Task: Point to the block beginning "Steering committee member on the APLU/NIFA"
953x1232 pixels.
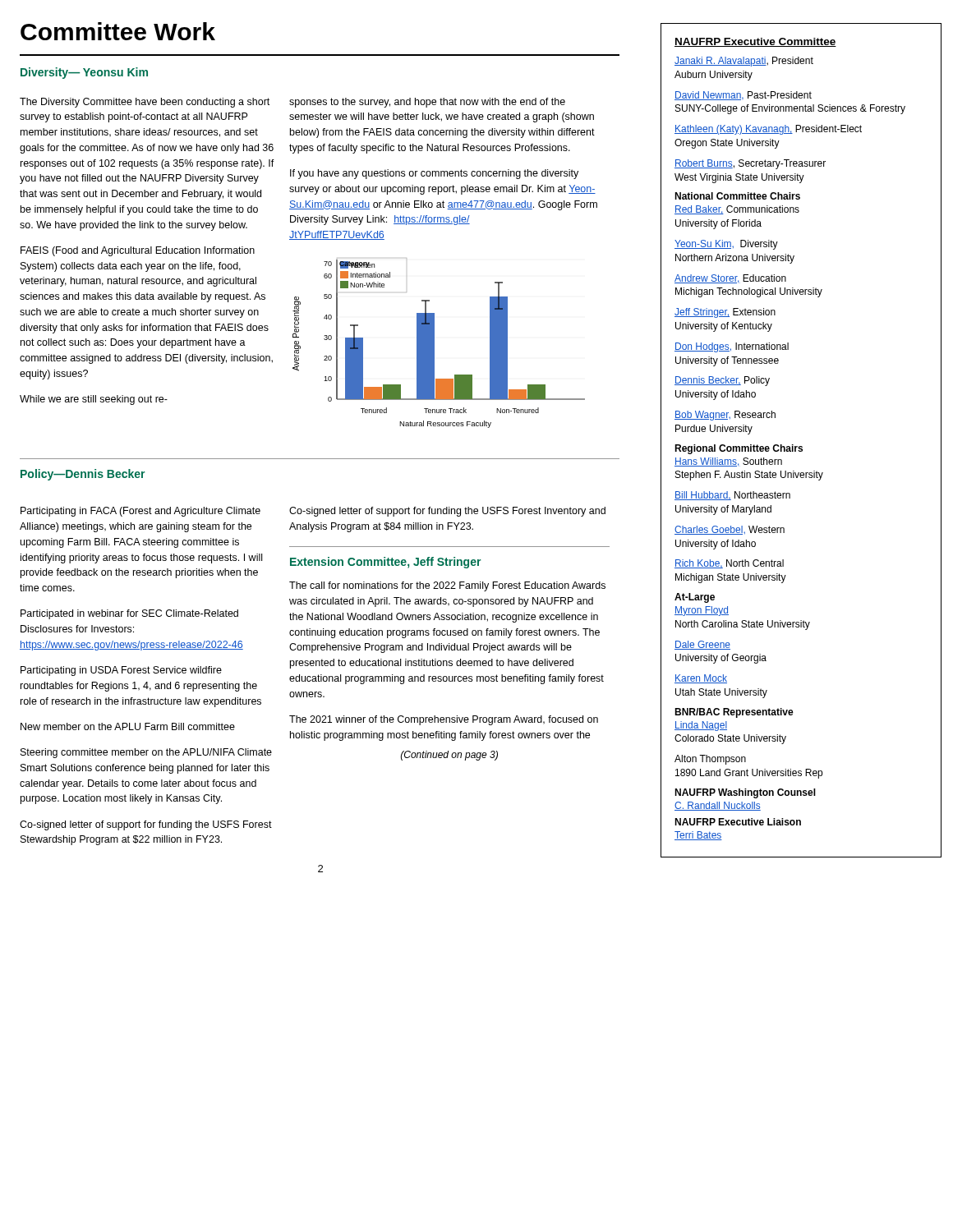Action: pos(147,776)
